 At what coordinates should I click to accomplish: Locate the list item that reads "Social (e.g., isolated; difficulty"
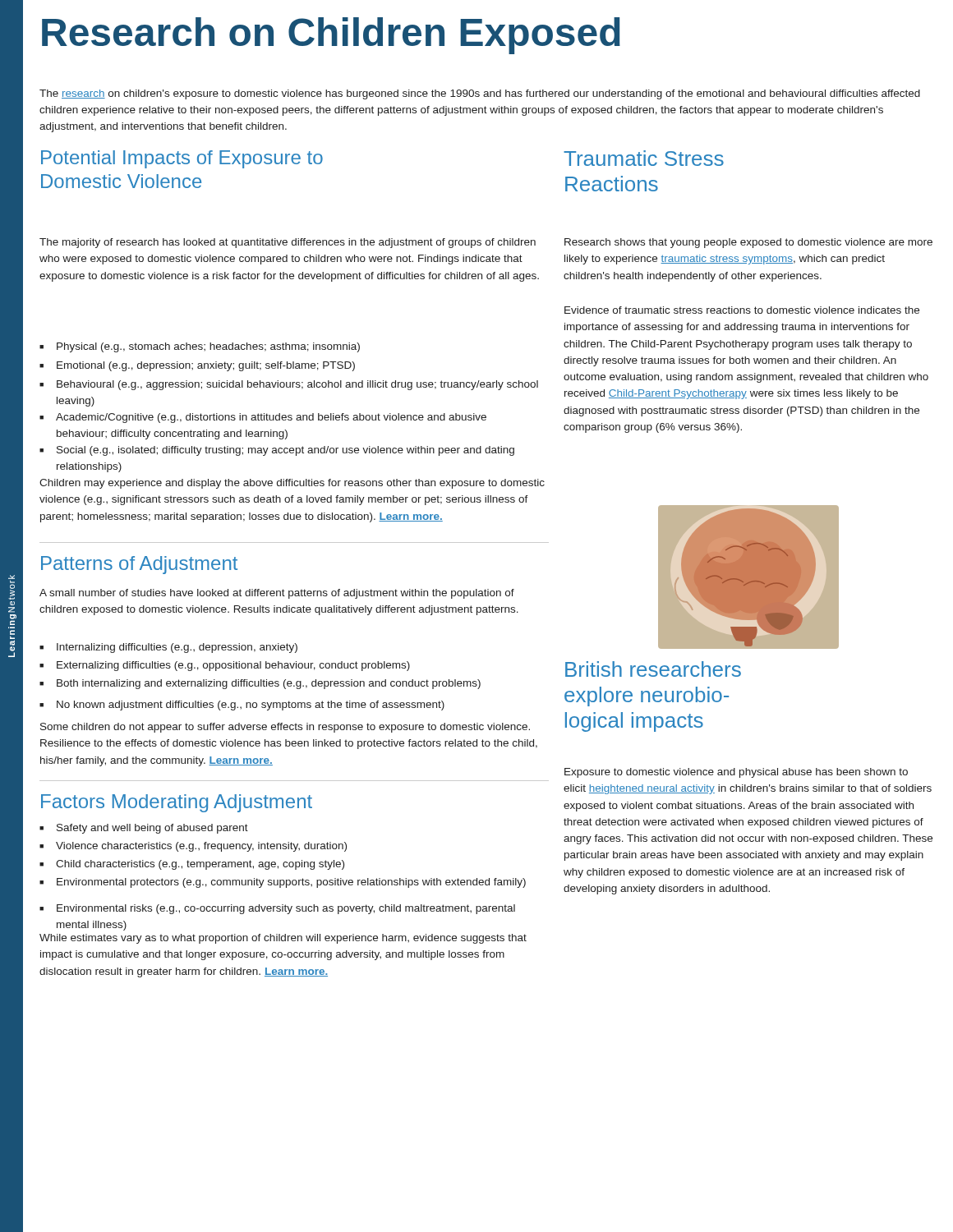tap(290, 459)
